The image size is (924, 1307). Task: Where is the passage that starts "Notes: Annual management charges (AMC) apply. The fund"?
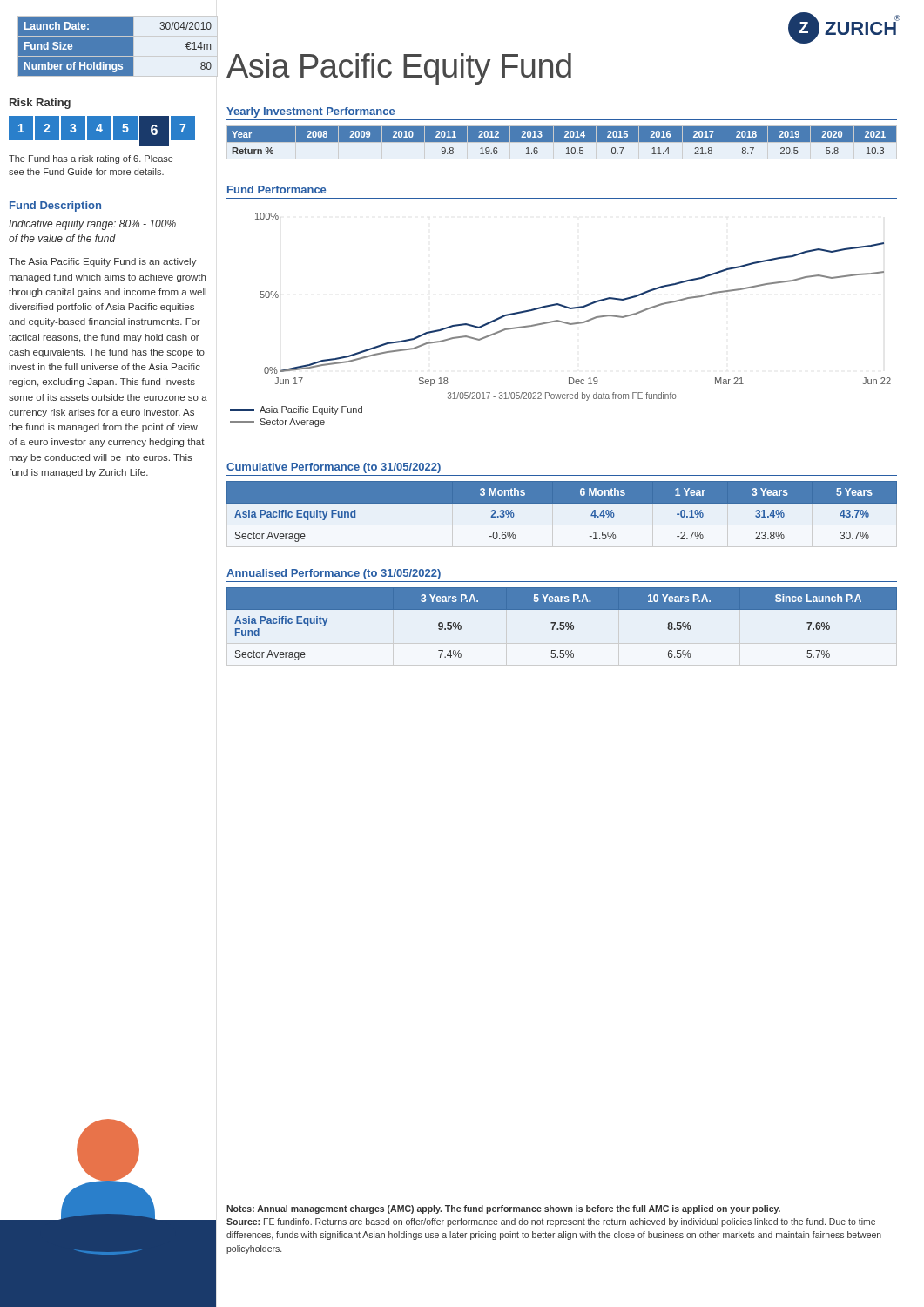[554, 1228]
